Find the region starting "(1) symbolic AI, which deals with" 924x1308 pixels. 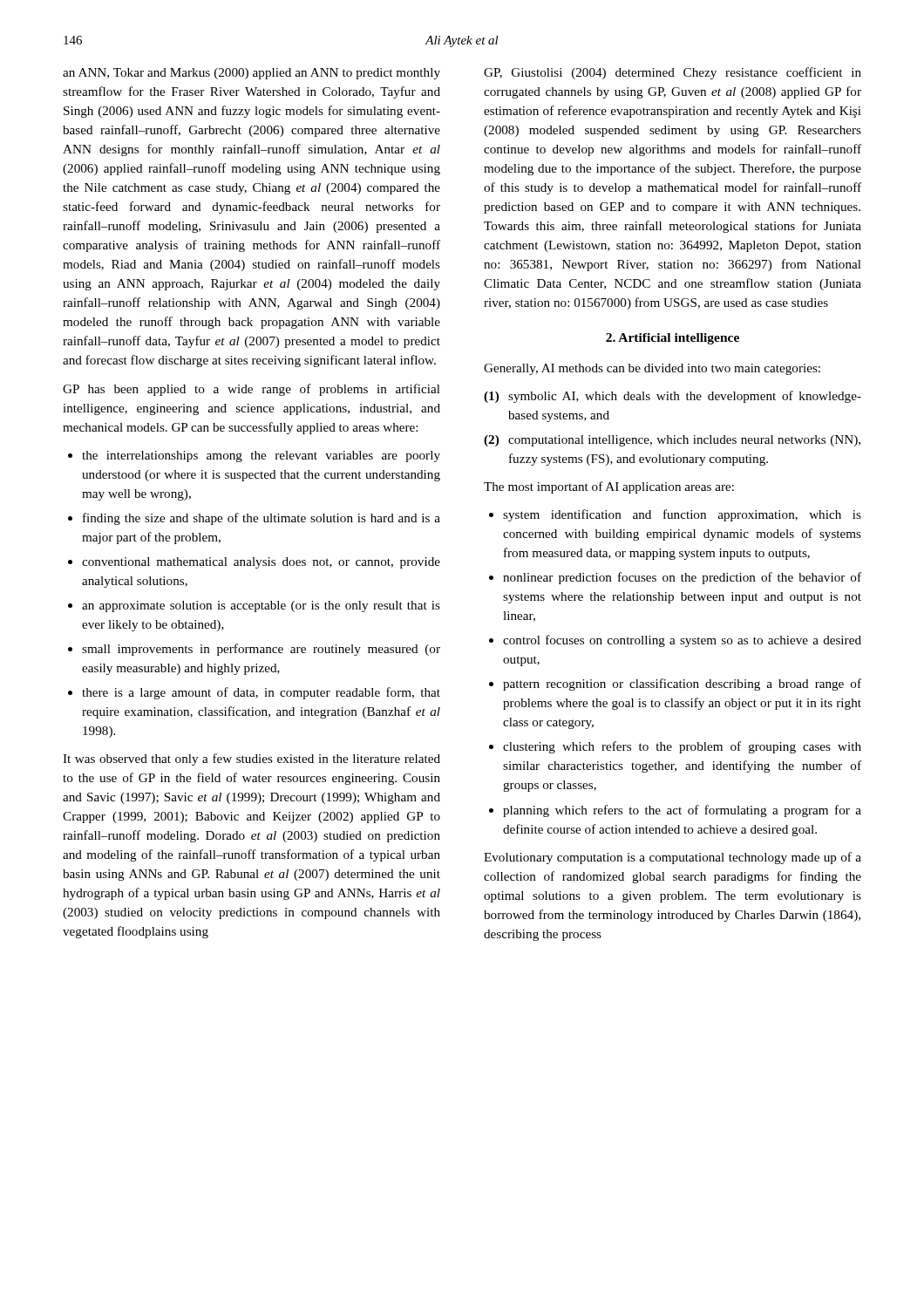coord(673,405)
